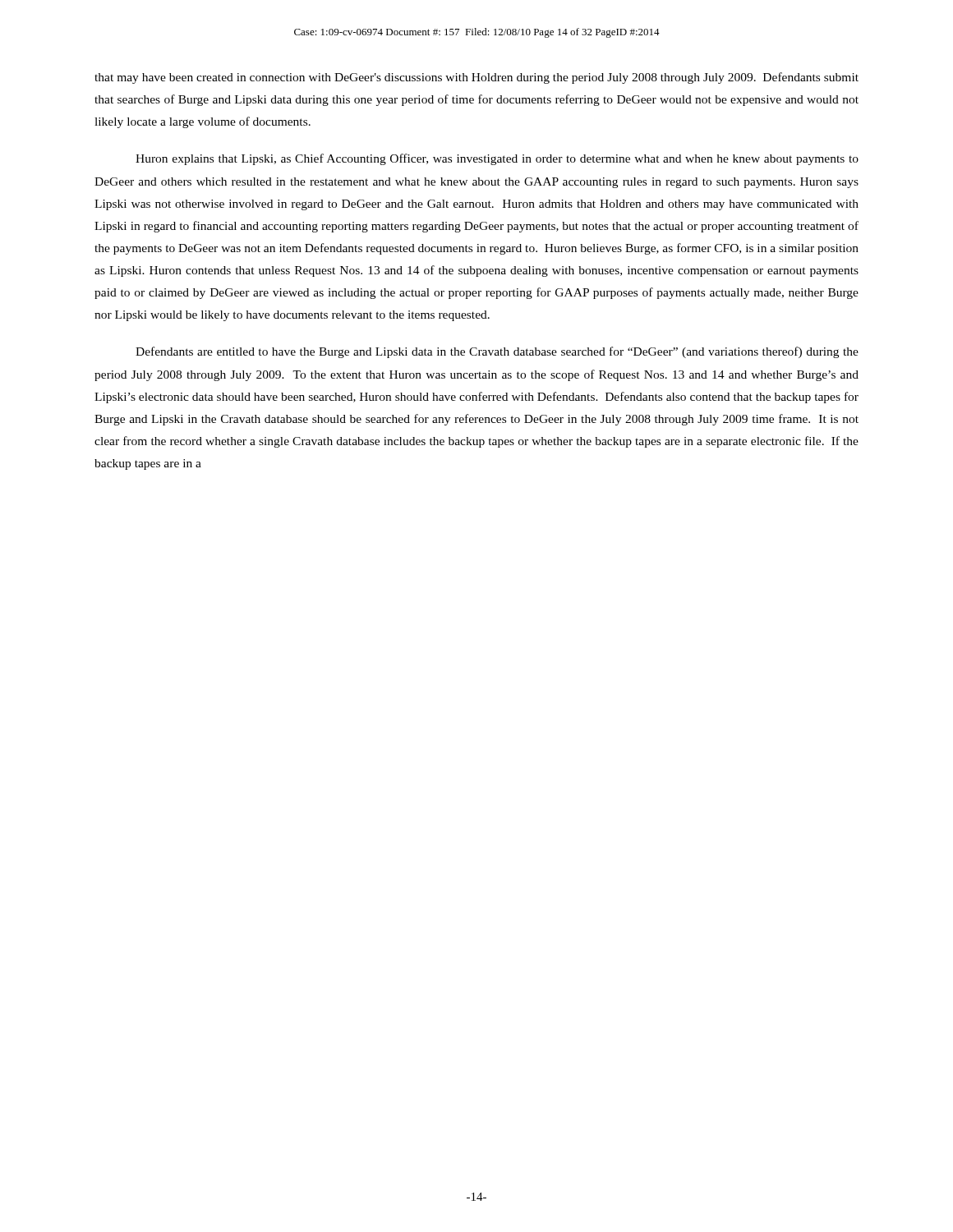The image size is (953, 1232).
Task: Click on the text block containing "Defendants are entitled to have the"
Action: (476, 407)
